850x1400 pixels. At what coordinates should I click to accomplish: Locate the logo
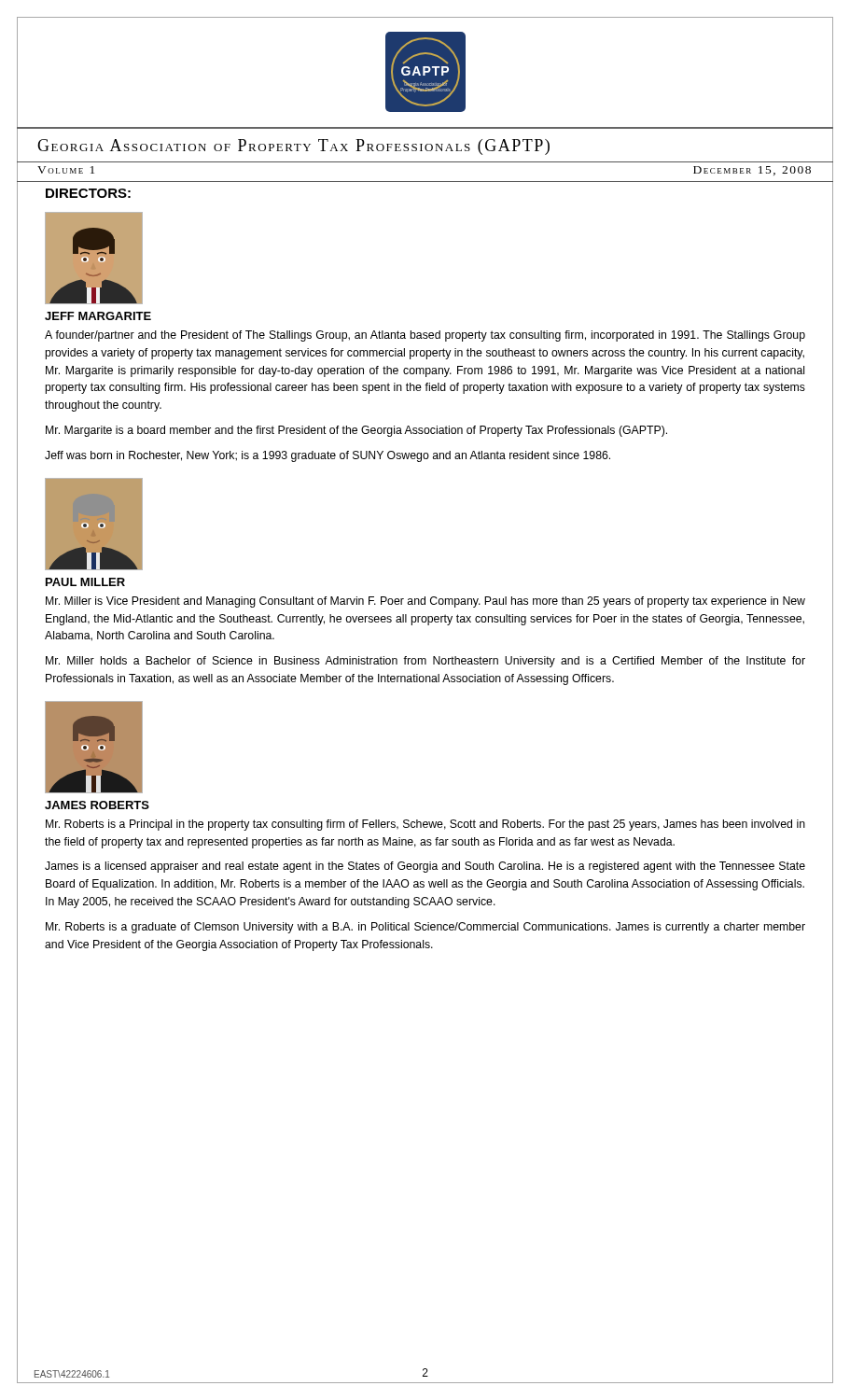pyautogui.click(x=425, y=72)
